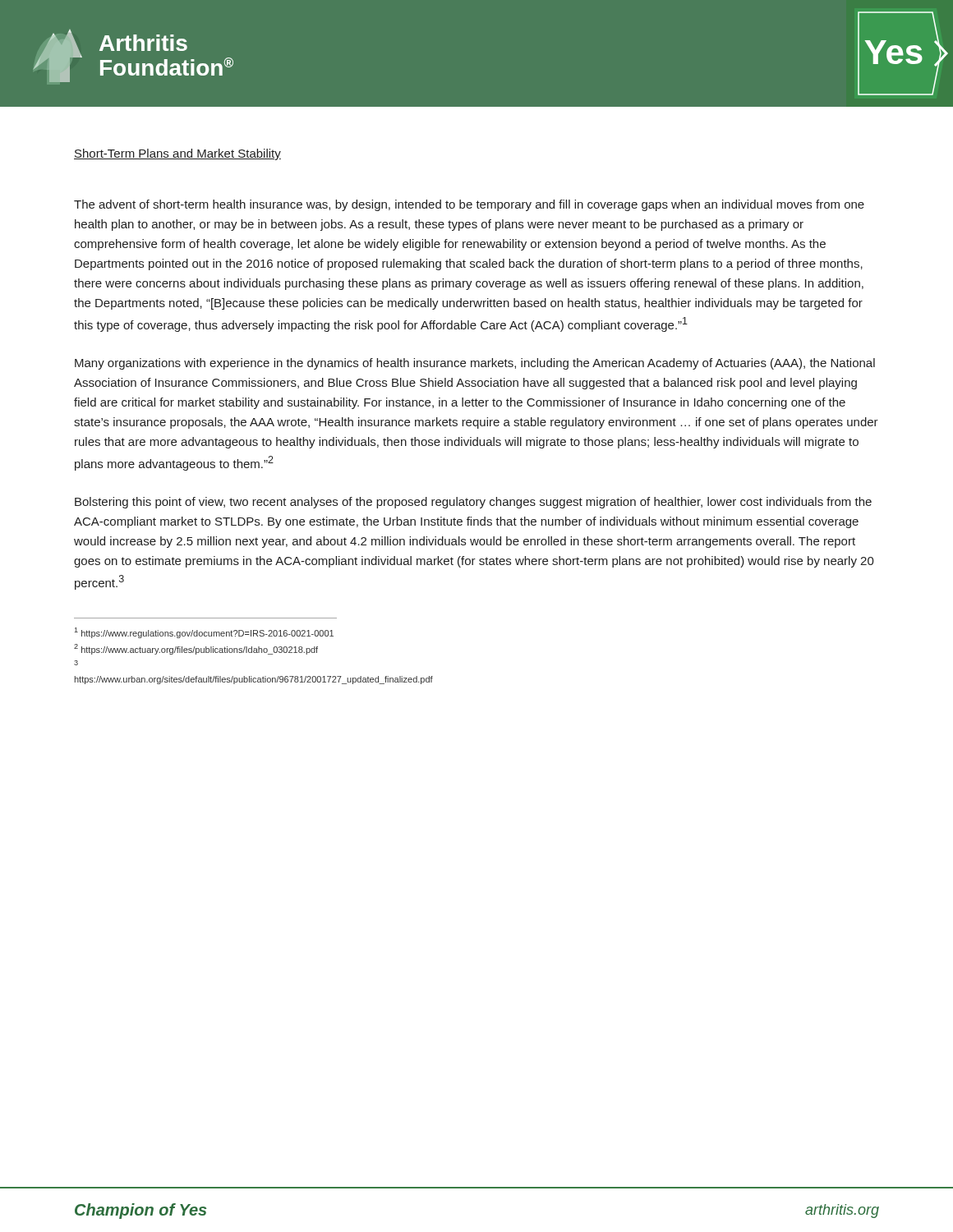The height and width of the screenshot is (1232, 953).
Task: Point to the element starting "Short-Term Plans and Market"
Action: (177, 153)
